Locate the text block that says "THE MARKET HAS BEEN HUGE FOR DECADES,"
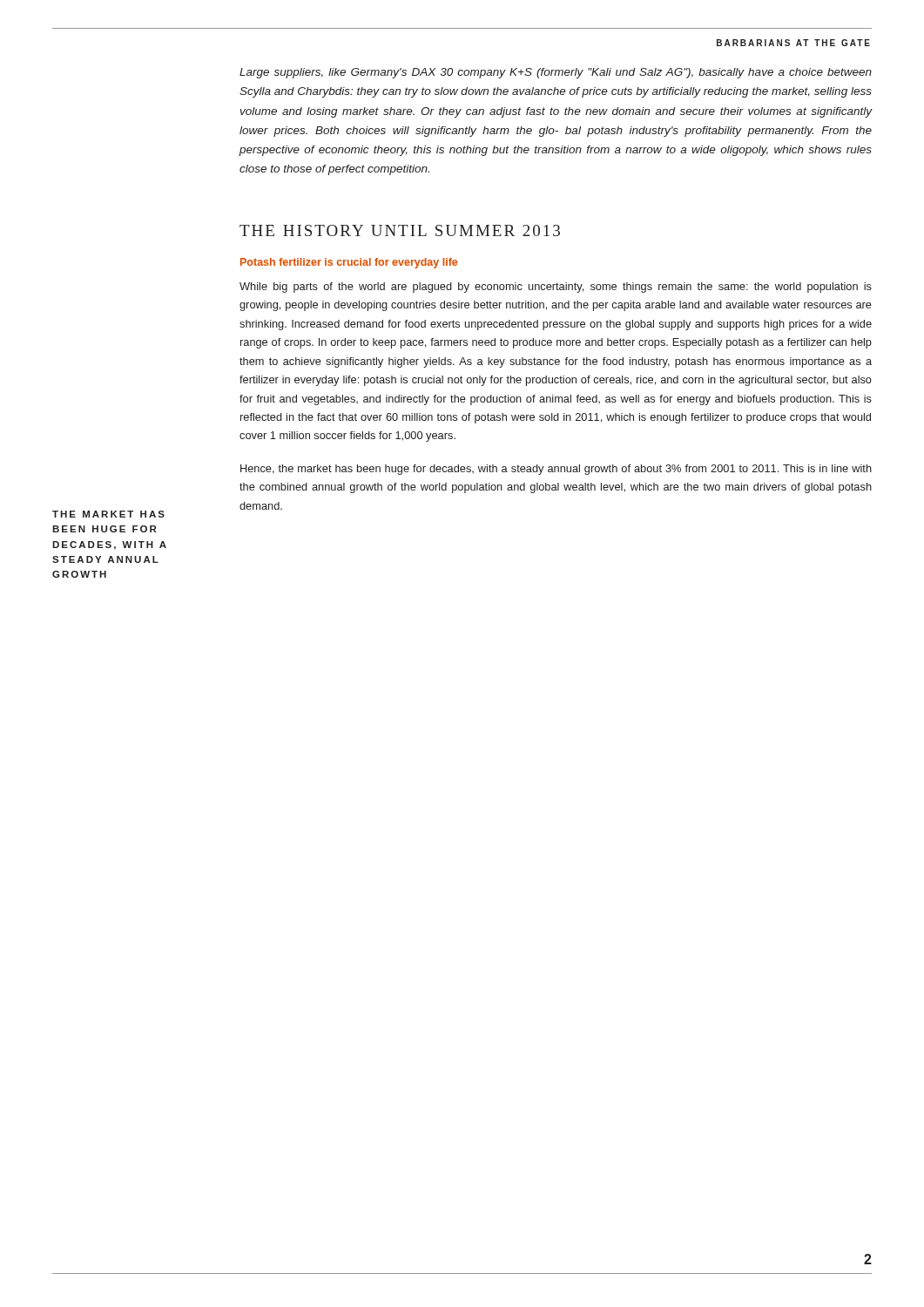Image resolution: width=924 pixels, height=1307 pixels. point(110,544)
